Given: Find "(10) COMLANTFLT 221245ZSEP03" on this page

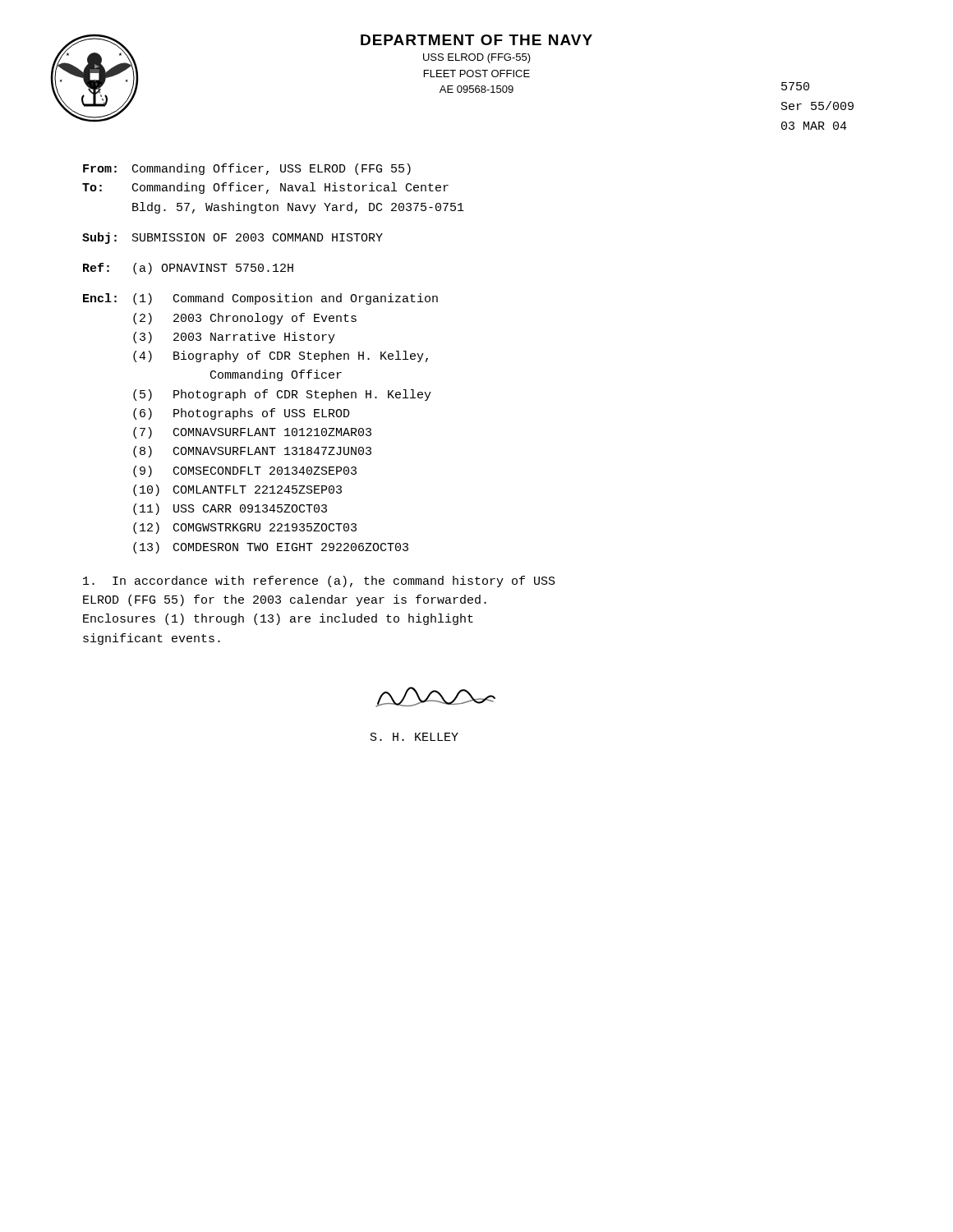Looking at the screenshot, I should click(237, 490).
